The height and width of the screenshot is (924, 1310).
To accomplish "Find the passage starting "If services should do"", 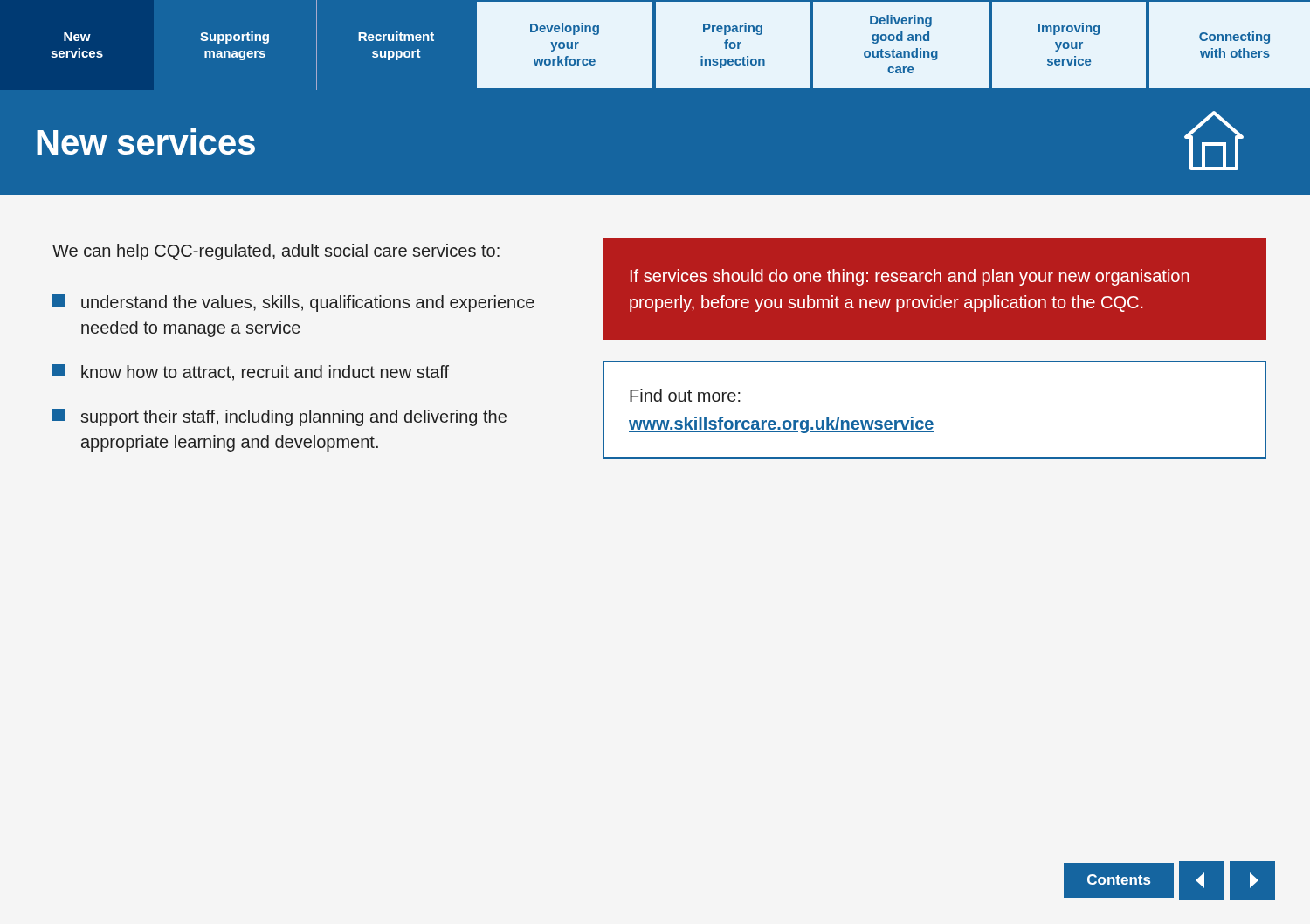I will 909,289.
